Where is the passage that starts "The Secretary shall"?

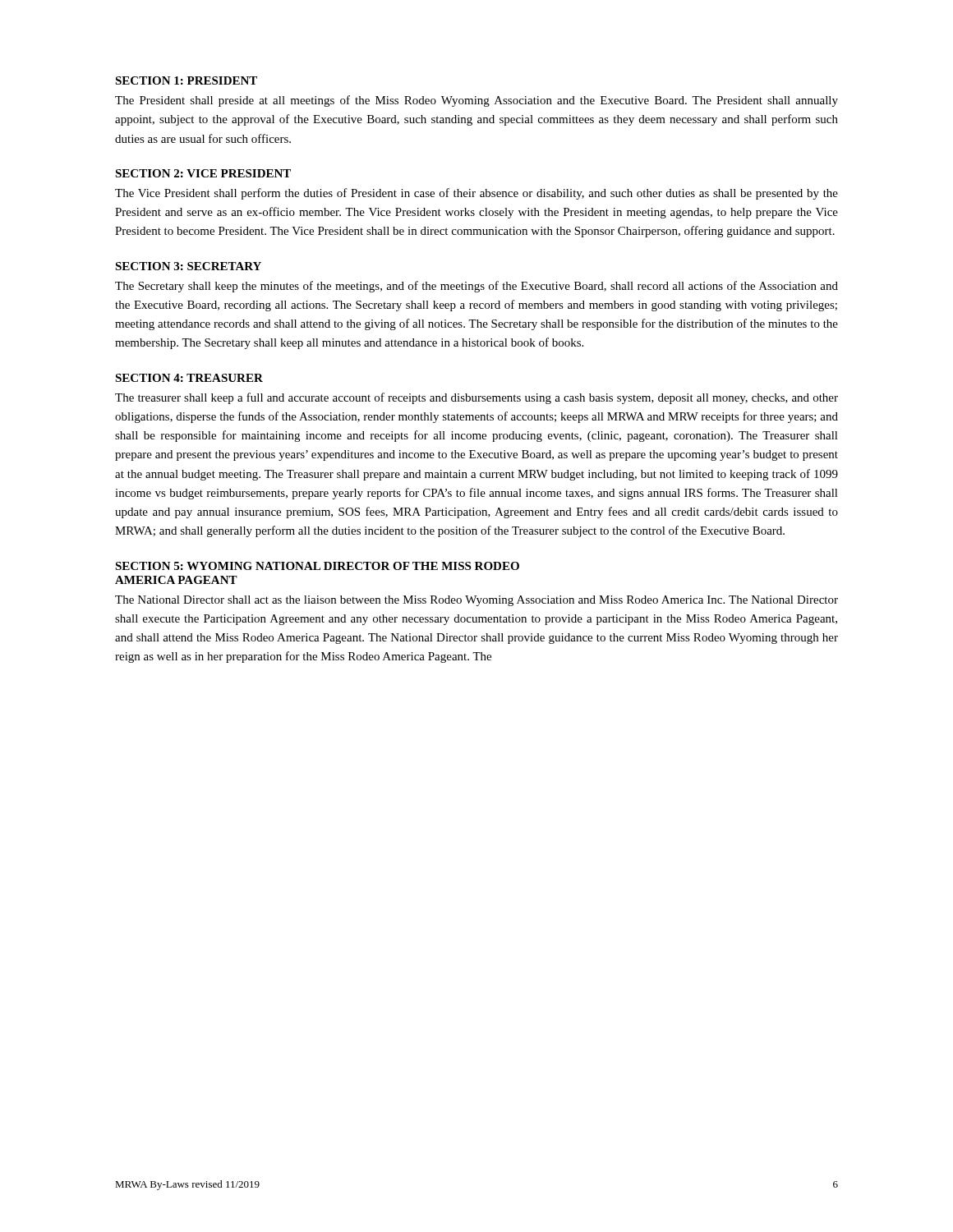click(476, 314)
